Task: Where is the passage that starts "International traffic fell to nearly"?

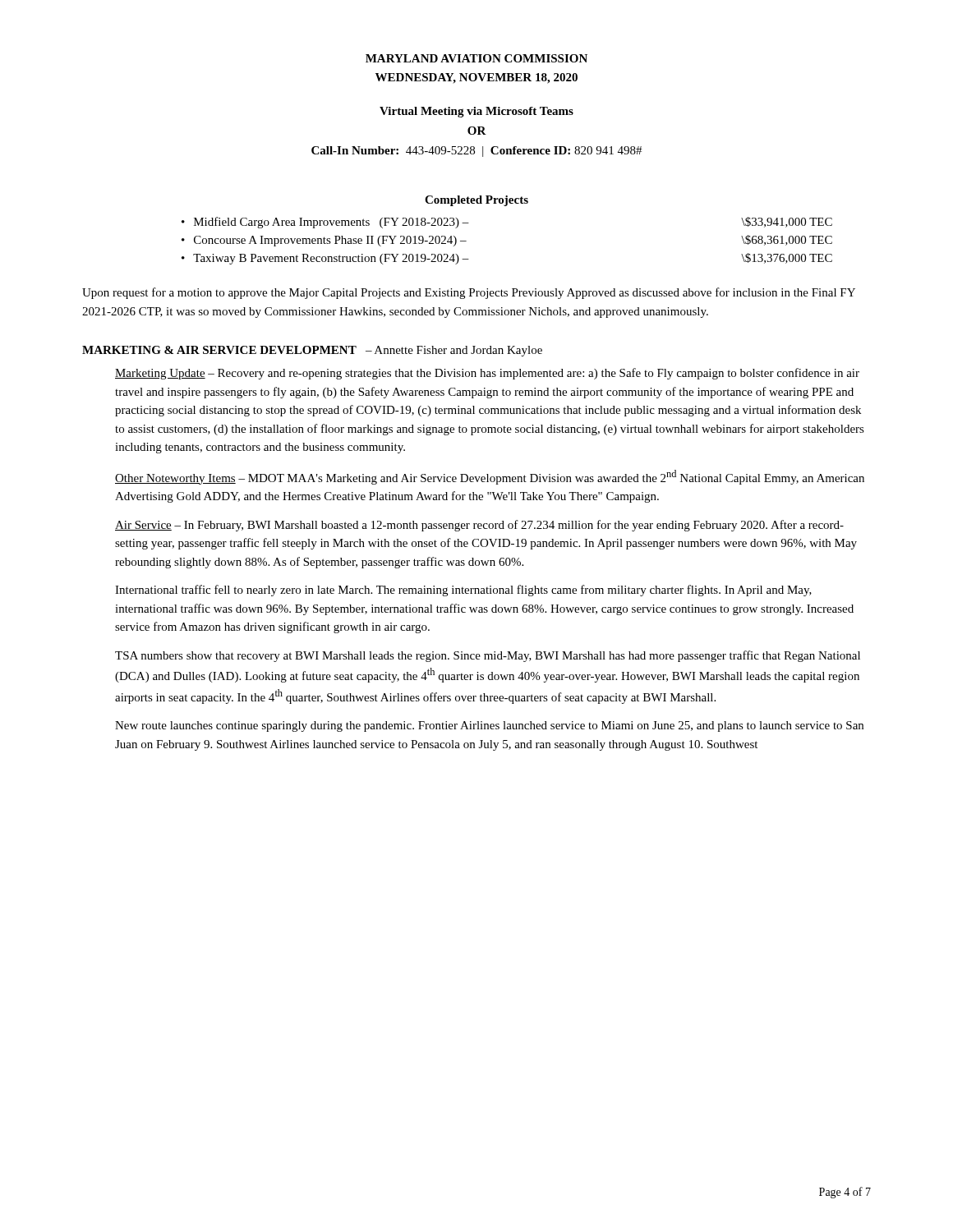Action: [x=484, y=608]
